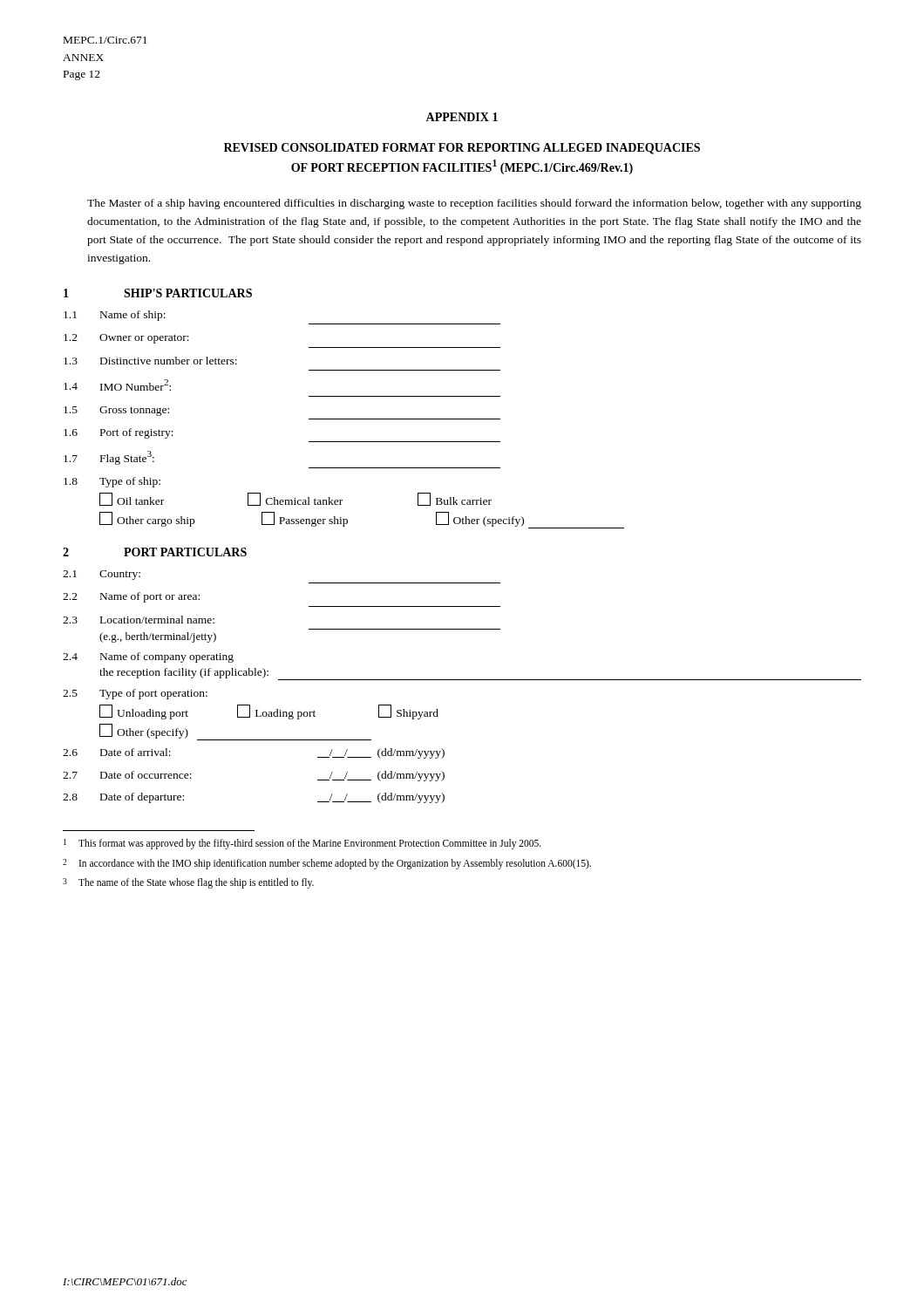Navigate to the element starting "4 IMO Number2:"

[117, 385]
